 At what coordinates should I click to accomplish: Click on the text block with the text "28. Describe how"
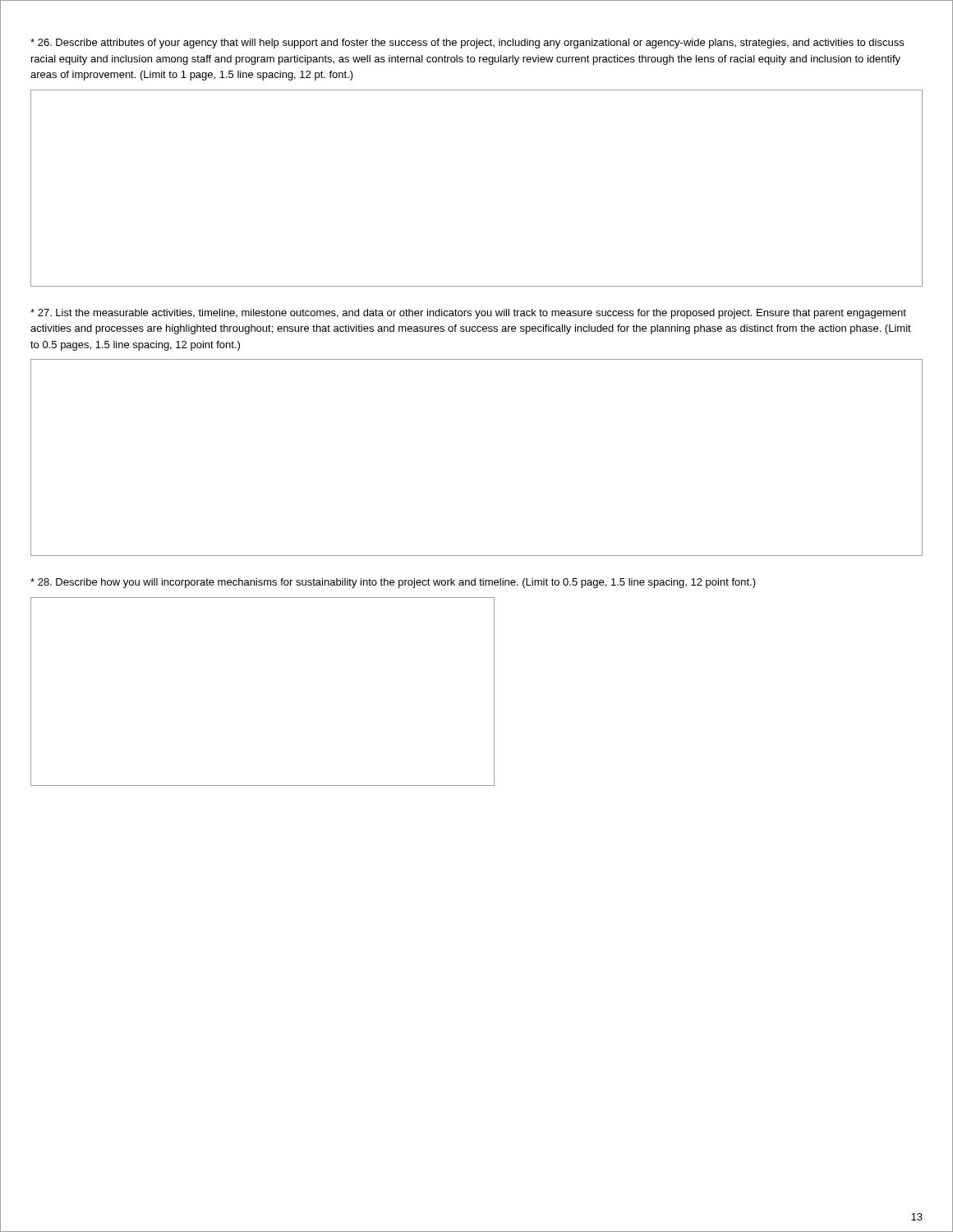[476, 680]
